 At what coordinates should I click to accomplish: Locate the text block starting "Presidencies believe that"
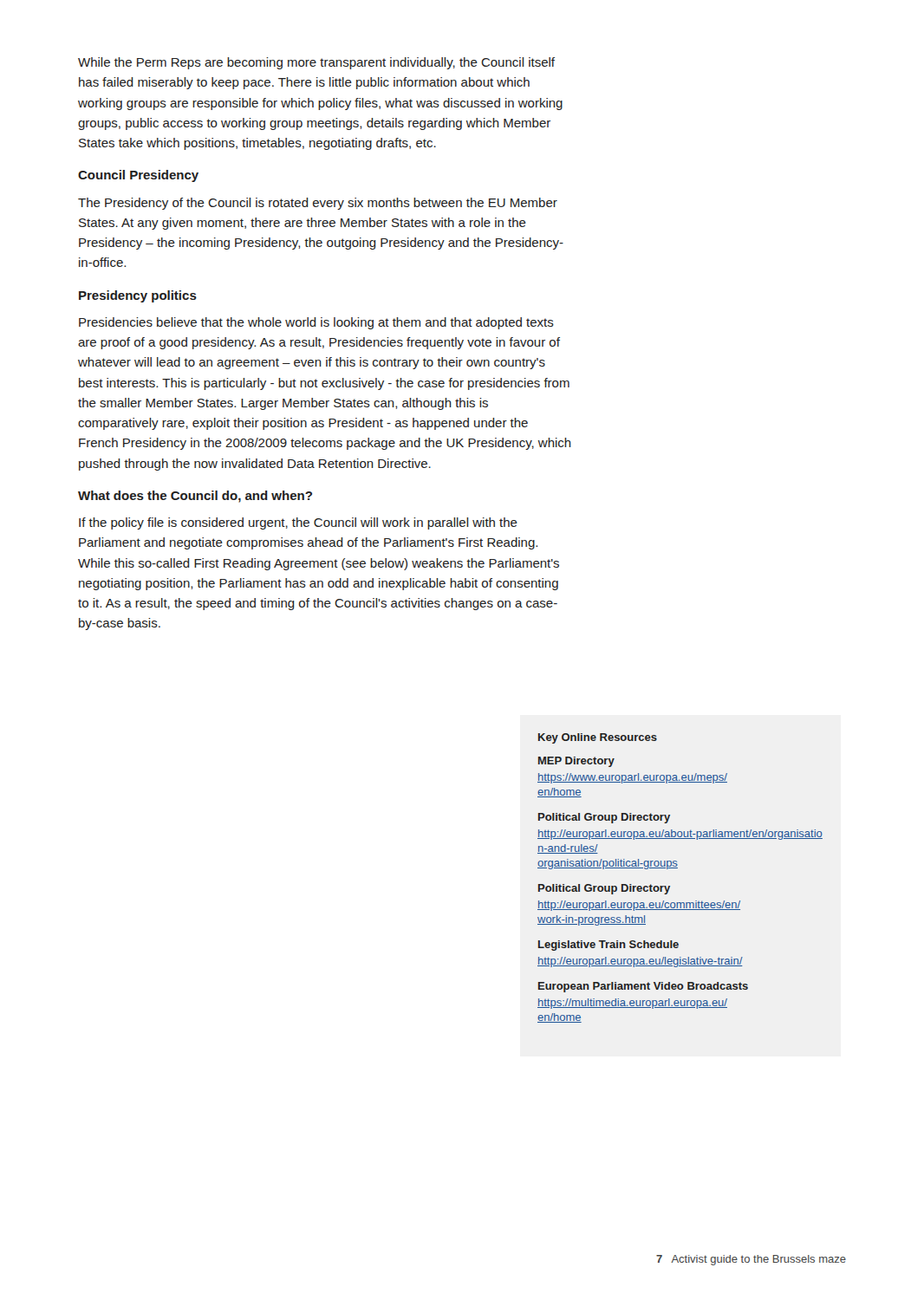tap(325, 392)
